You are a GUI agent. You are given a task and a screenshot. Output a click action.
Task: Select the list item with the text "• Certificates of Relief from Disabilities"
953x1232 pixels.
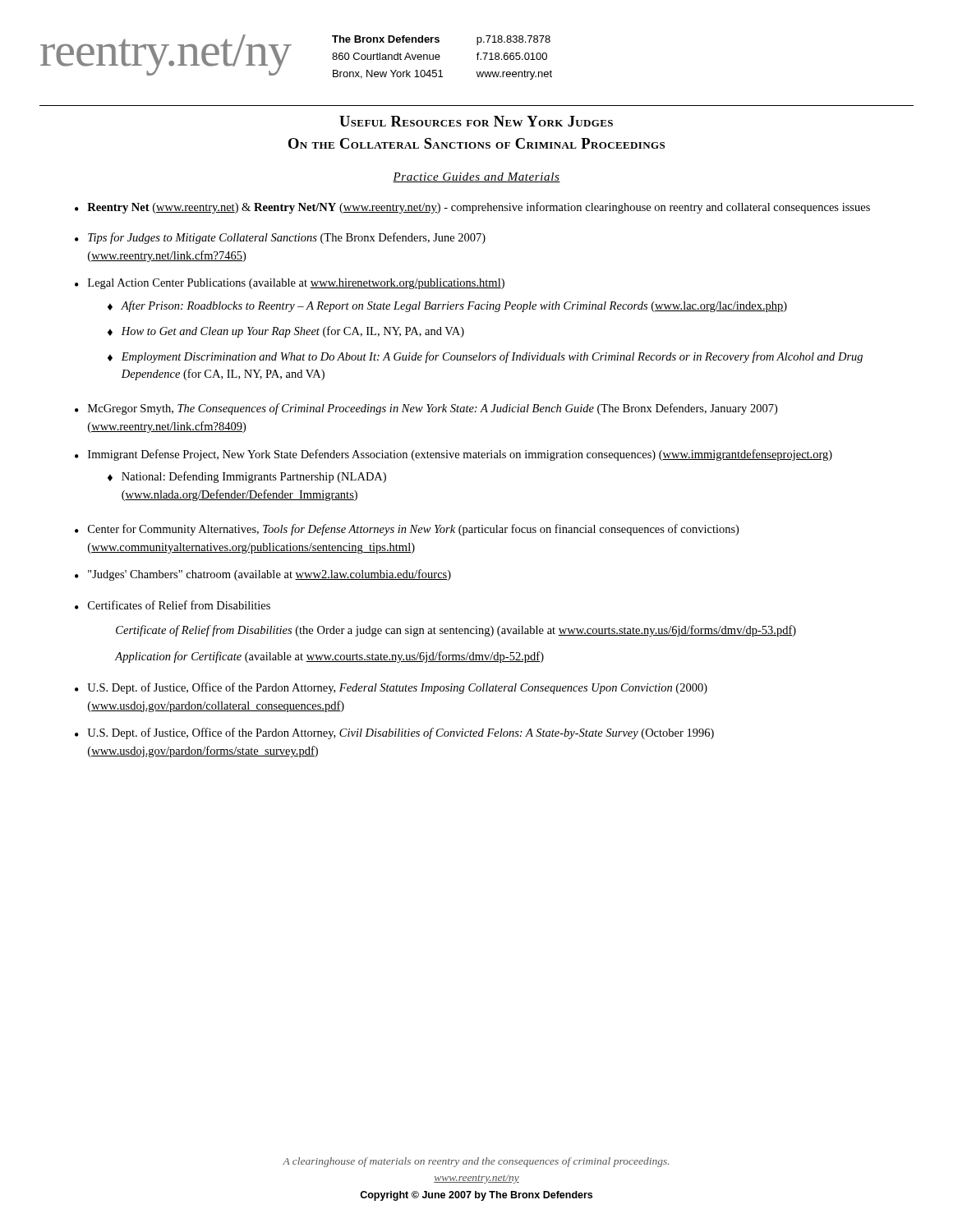[481, 633]
